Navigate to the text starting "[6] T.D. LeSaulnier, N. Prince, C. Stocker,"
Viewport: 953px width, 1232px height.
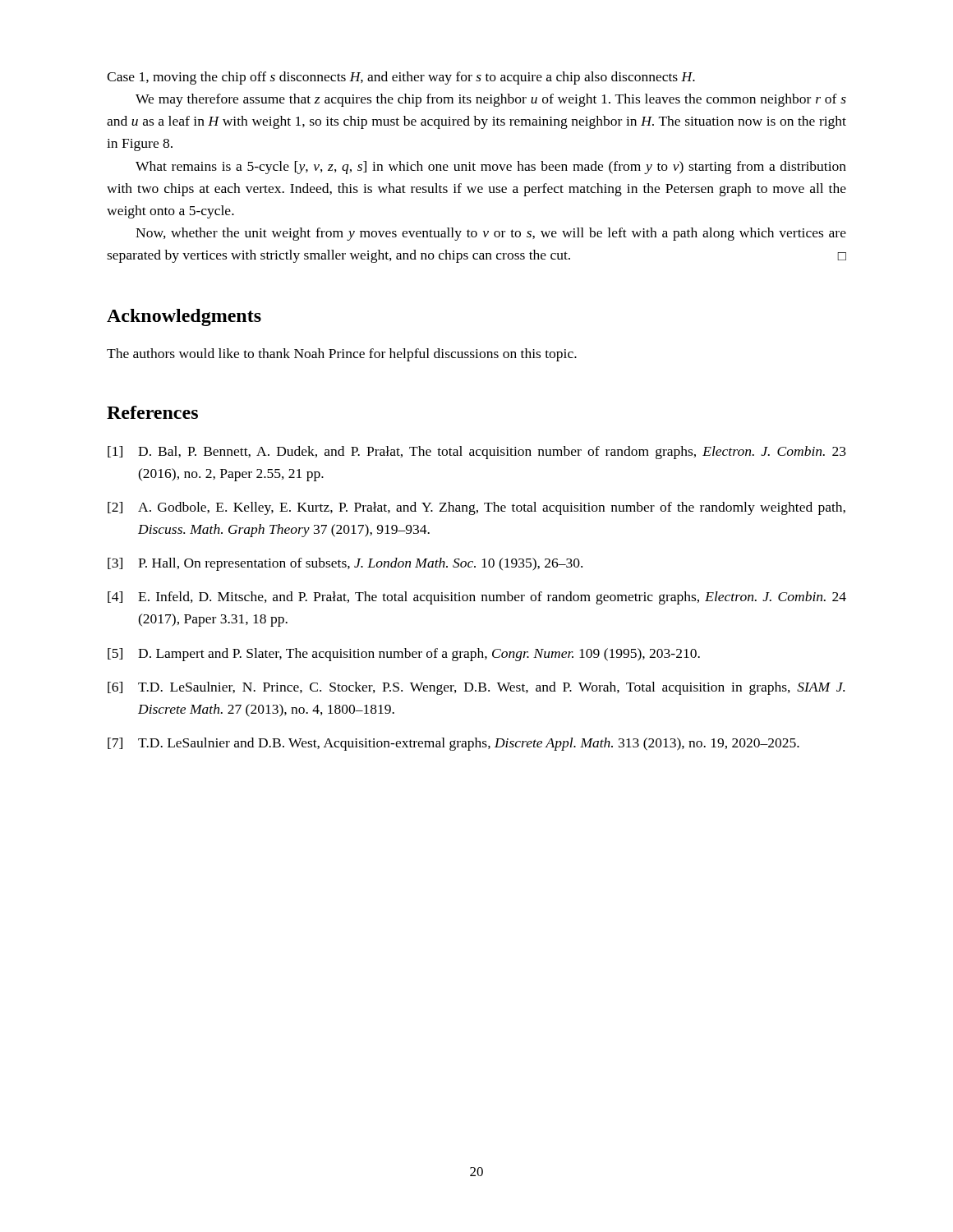tap(476, 698)
